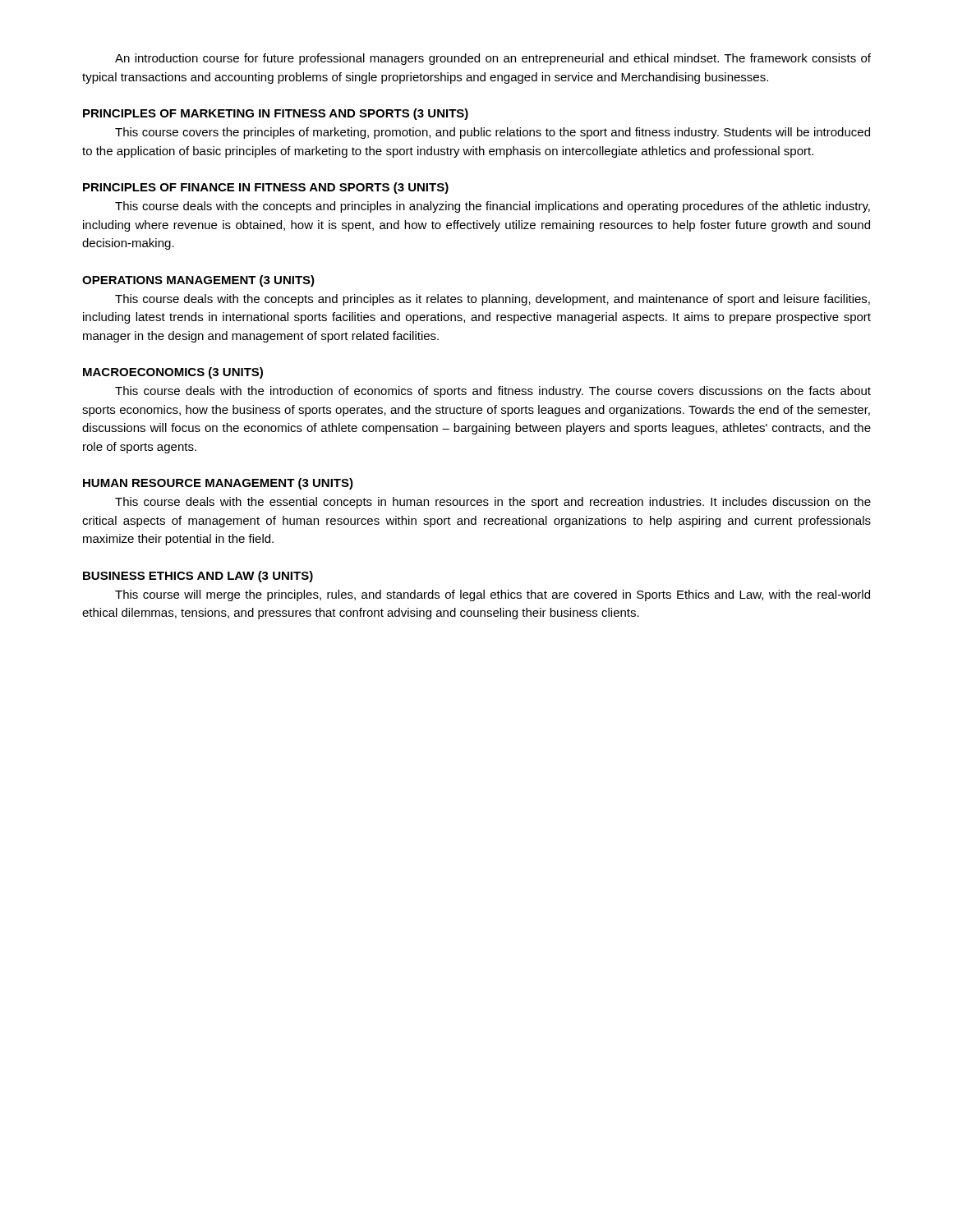
Task: Locate the text "OPERATIONS MANAGEMENT (3 UNITS)"
Action: 198,279
